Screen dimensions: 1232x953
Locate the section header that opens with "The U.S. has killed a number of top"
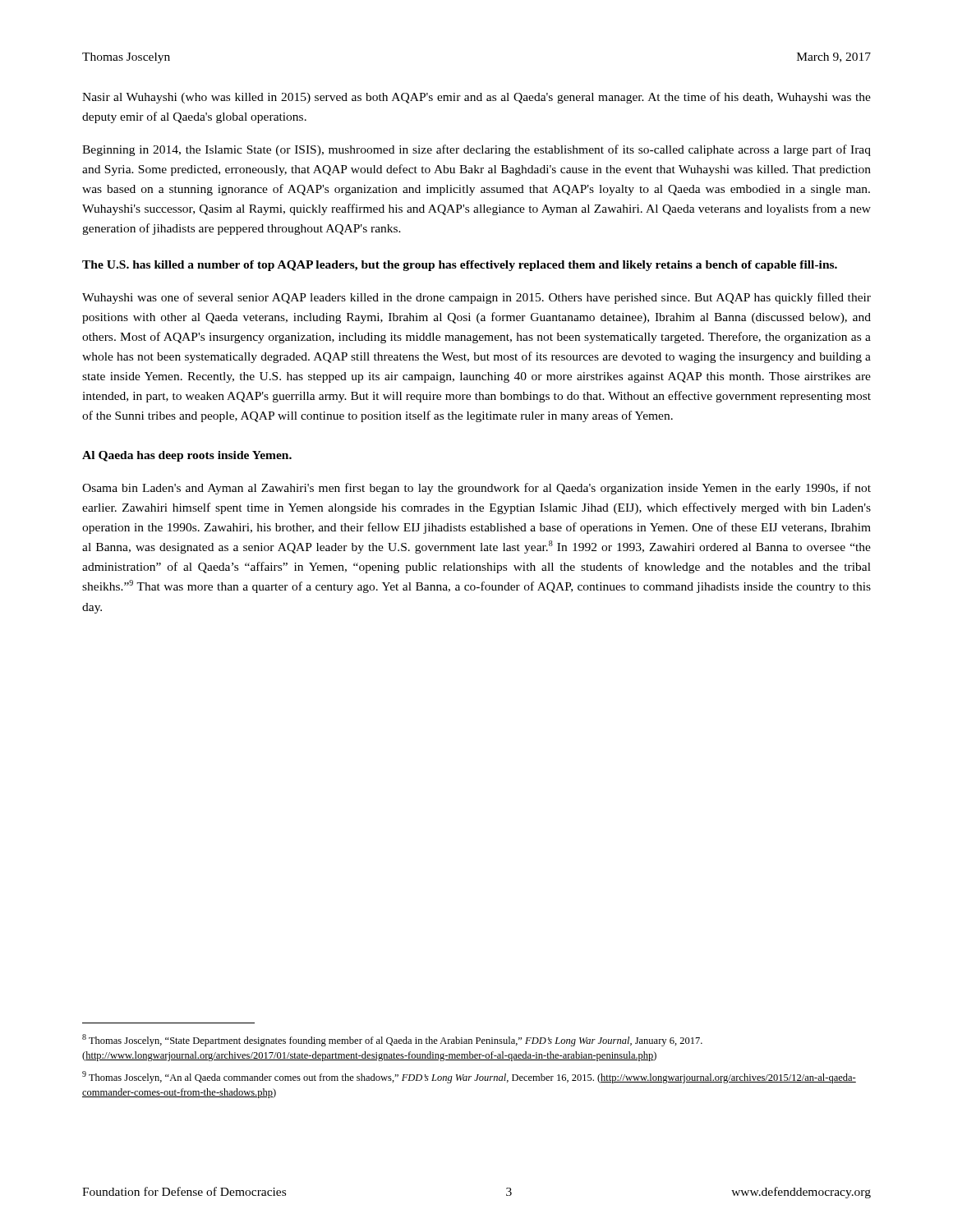tap(460, 264)
